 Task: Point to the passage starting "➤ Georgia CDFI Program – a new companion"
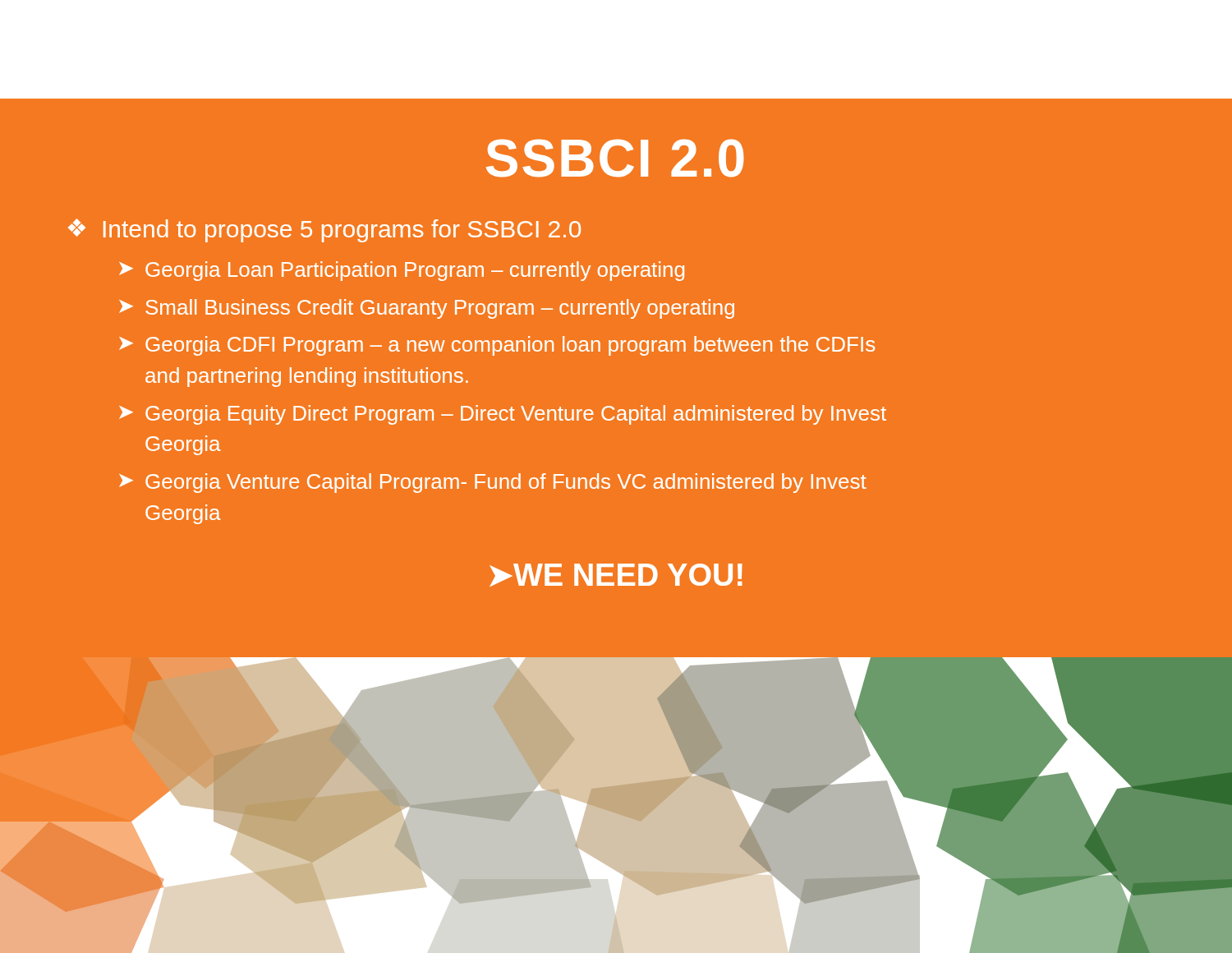pyautogui.click(x=496, y=361)
